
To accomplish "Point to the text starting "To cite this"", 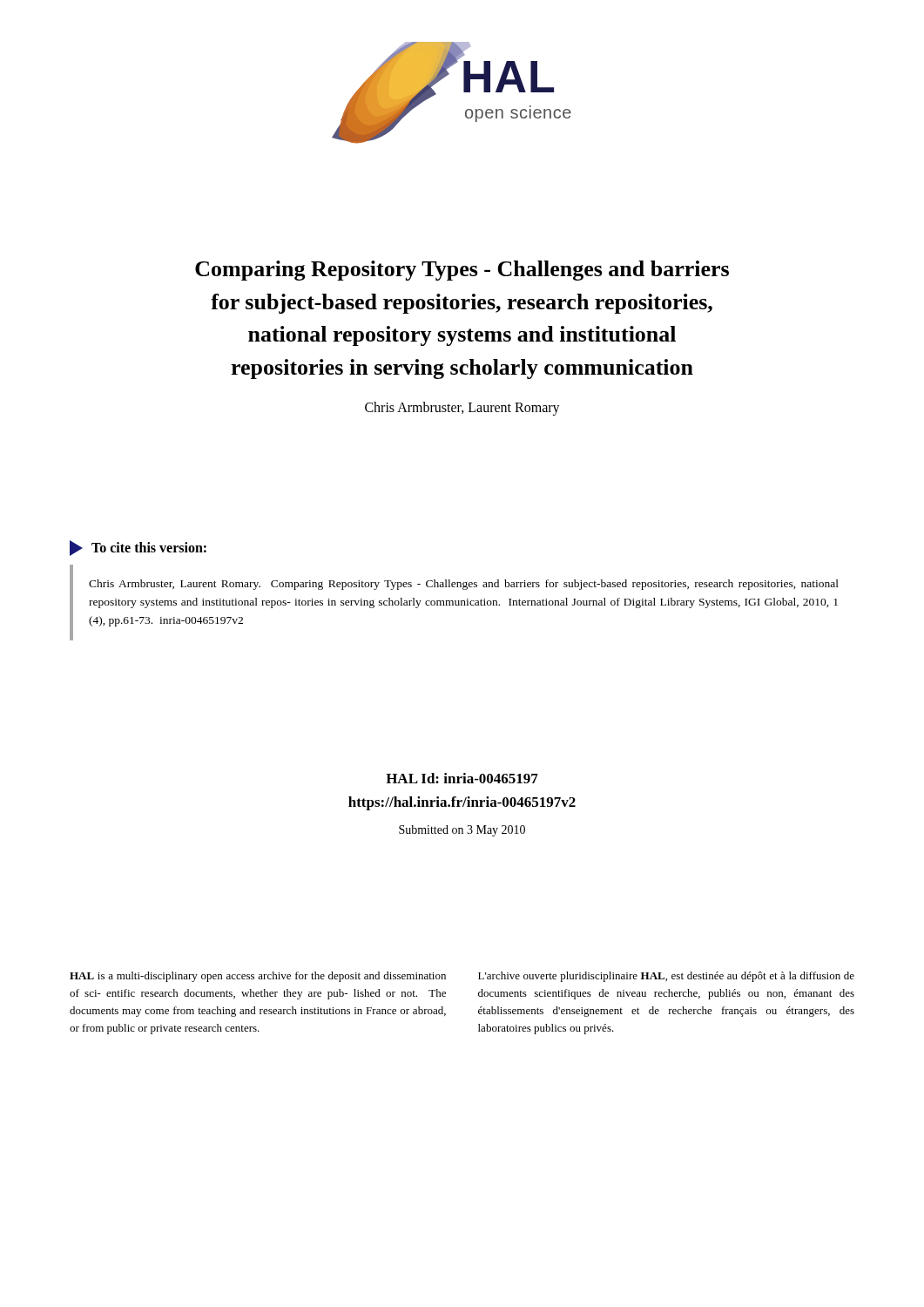I will [x=462, y=590].
